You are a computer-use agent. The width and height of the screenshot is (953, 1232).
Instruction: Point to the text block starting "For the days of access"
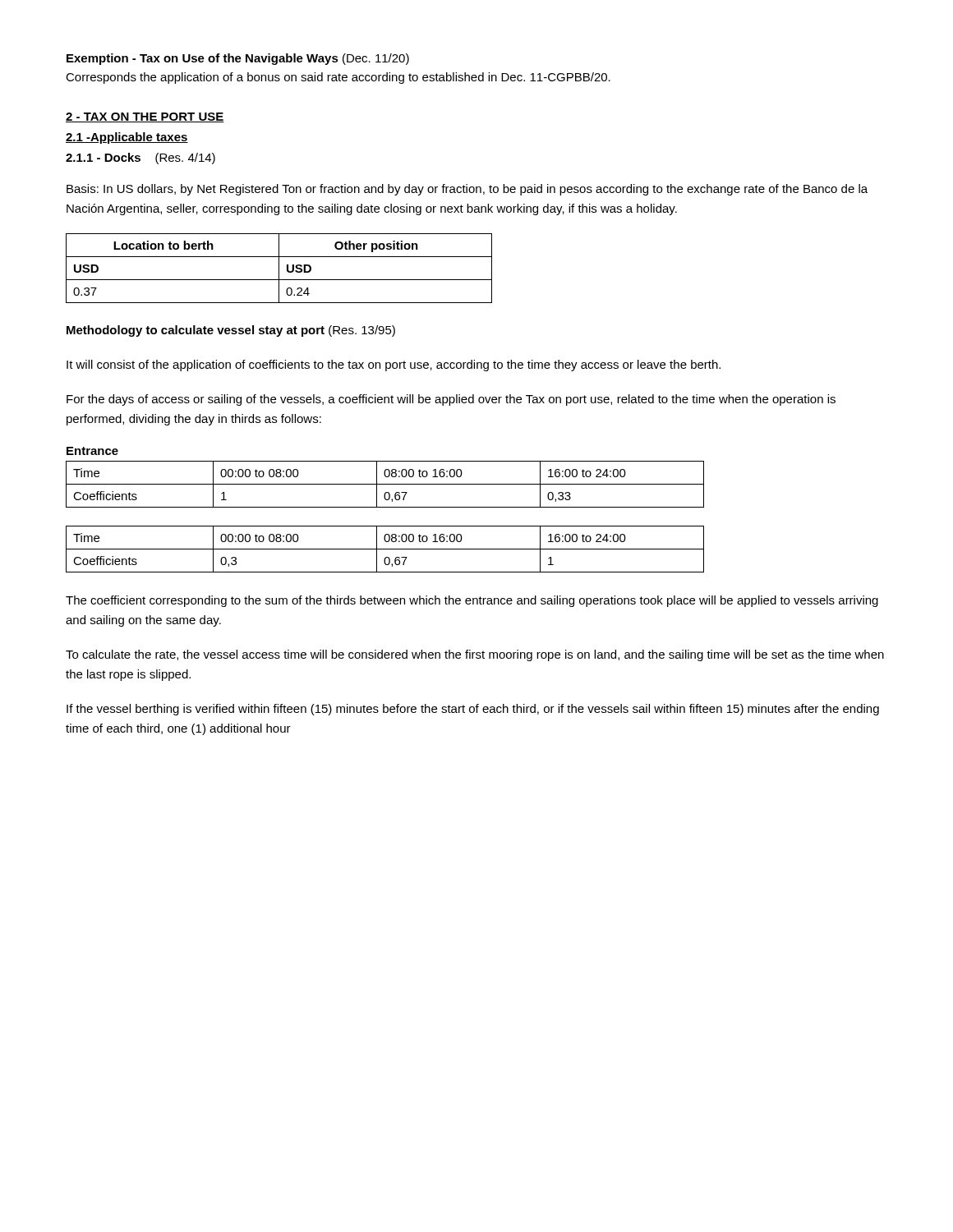coord(451,408)
